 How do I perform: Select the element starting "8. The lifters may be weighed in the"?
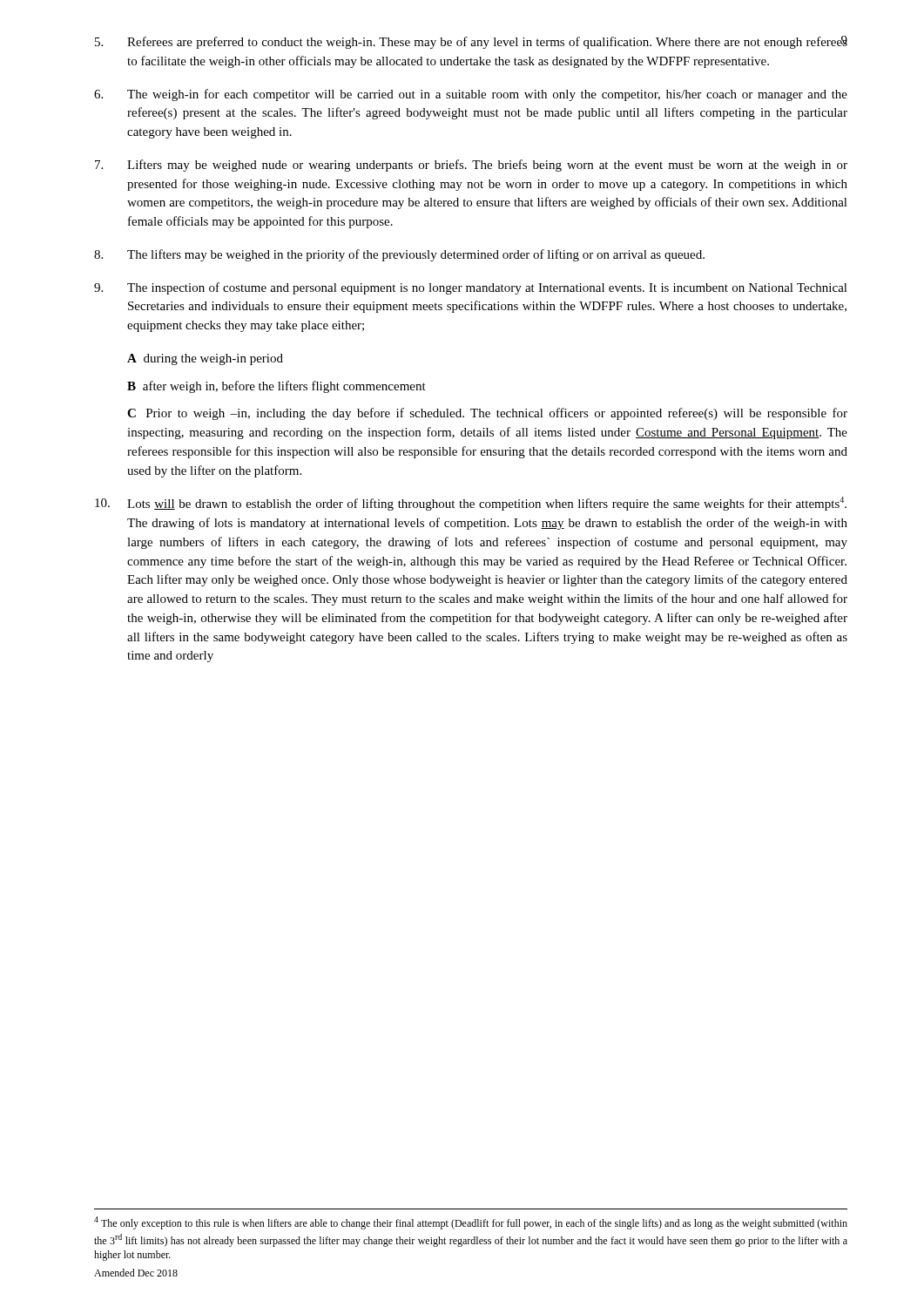(471, 255)
